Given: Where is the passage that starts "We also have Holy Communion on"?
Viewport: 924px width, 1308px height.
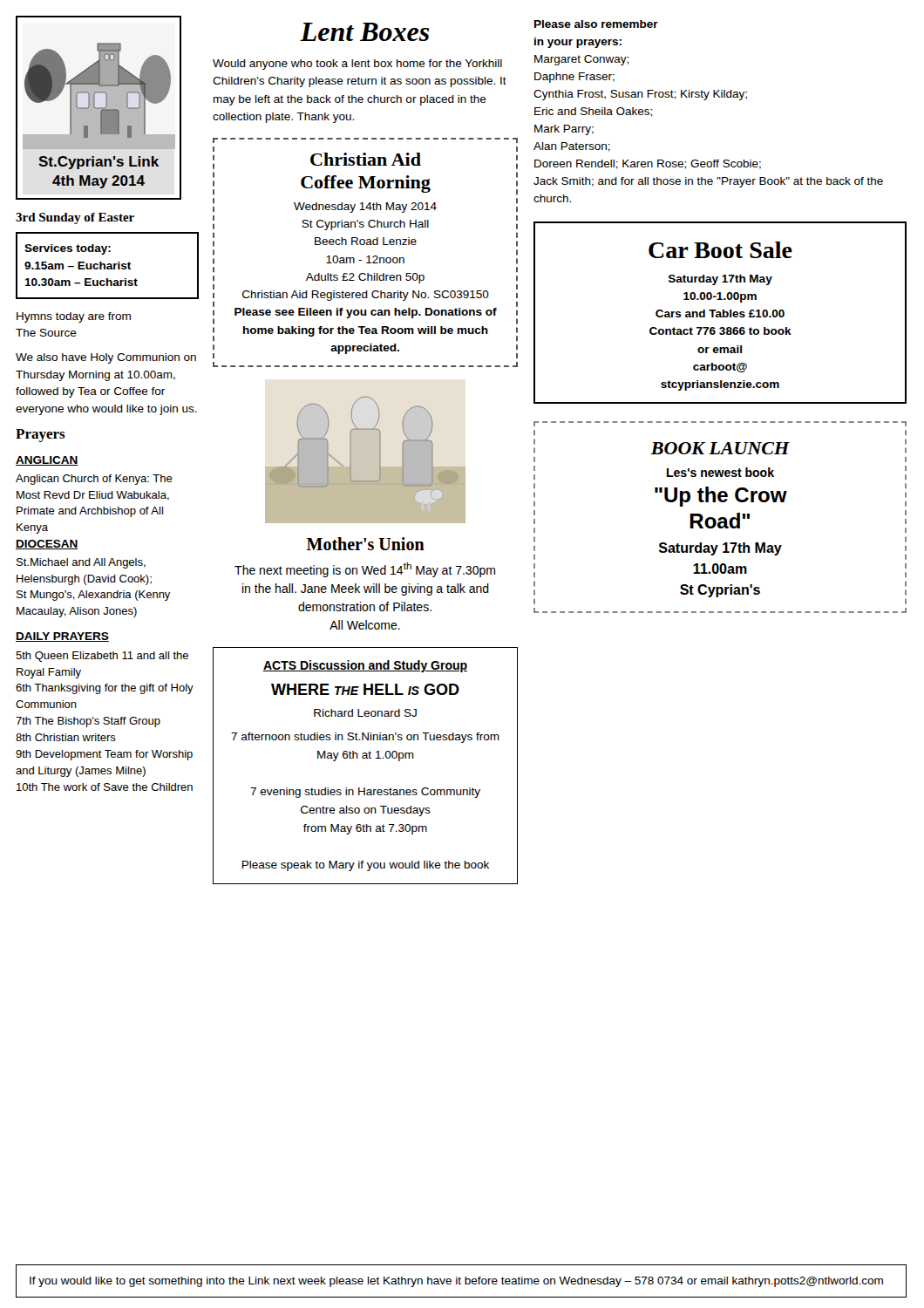Looking at the screenshot, I should tap(107, 383).
